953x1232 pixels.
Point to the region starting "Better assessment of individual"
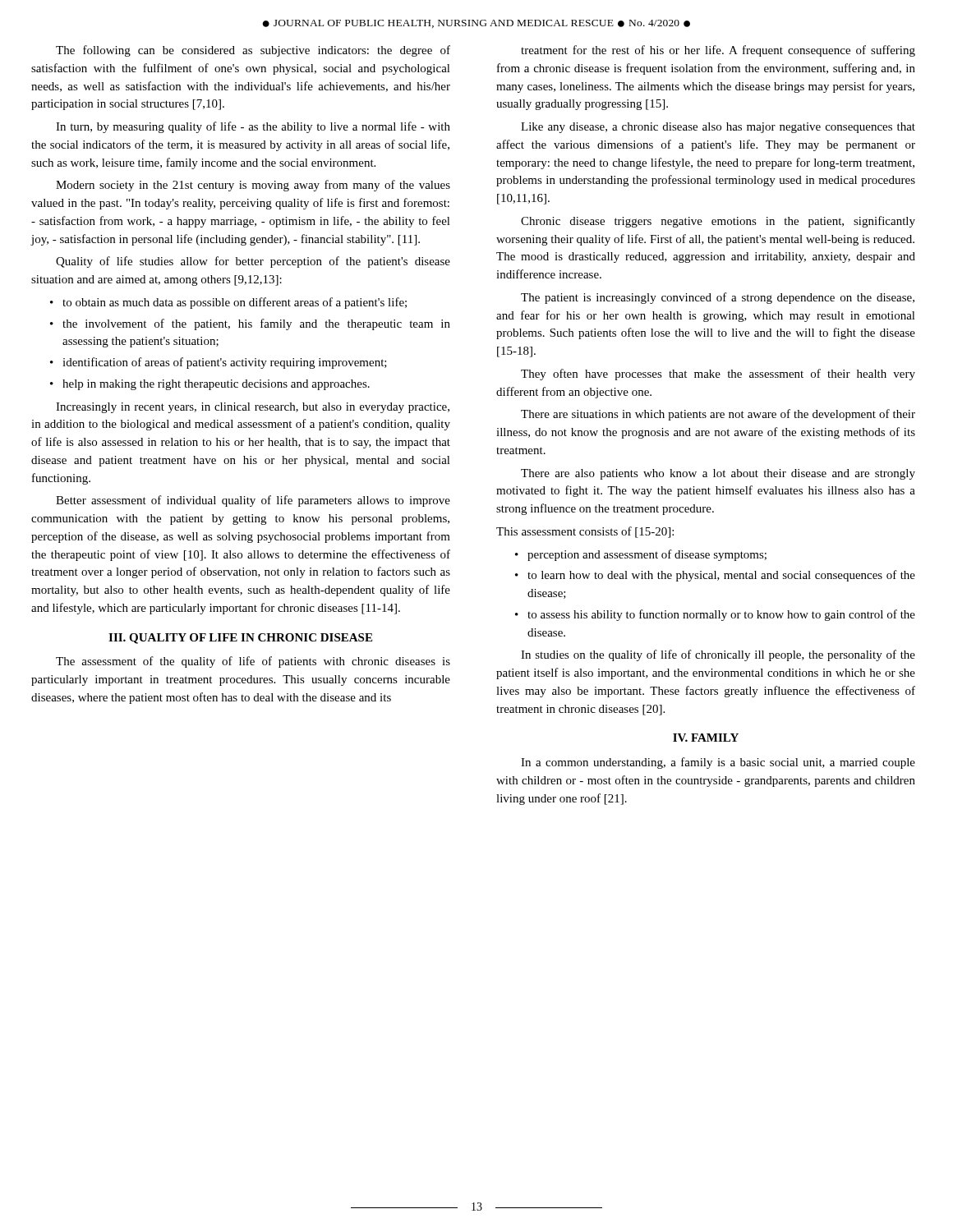241,555
